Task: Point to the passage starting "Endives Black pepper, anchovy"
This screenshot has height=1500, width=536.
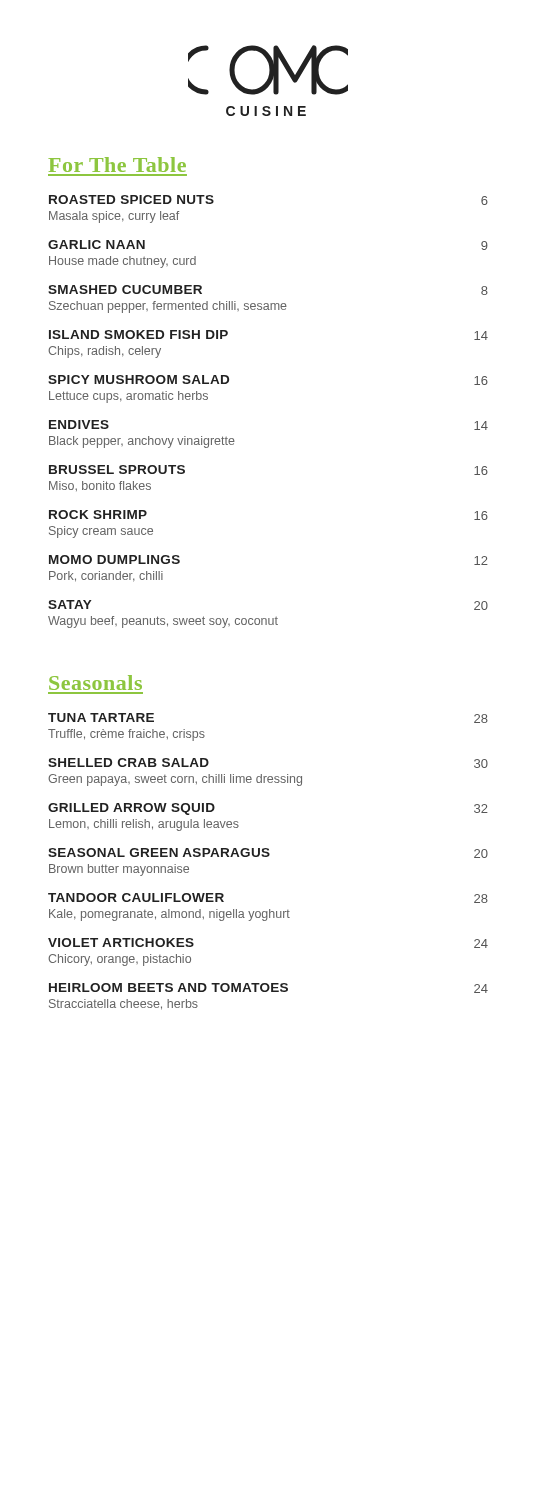Action: click(74, 424)
